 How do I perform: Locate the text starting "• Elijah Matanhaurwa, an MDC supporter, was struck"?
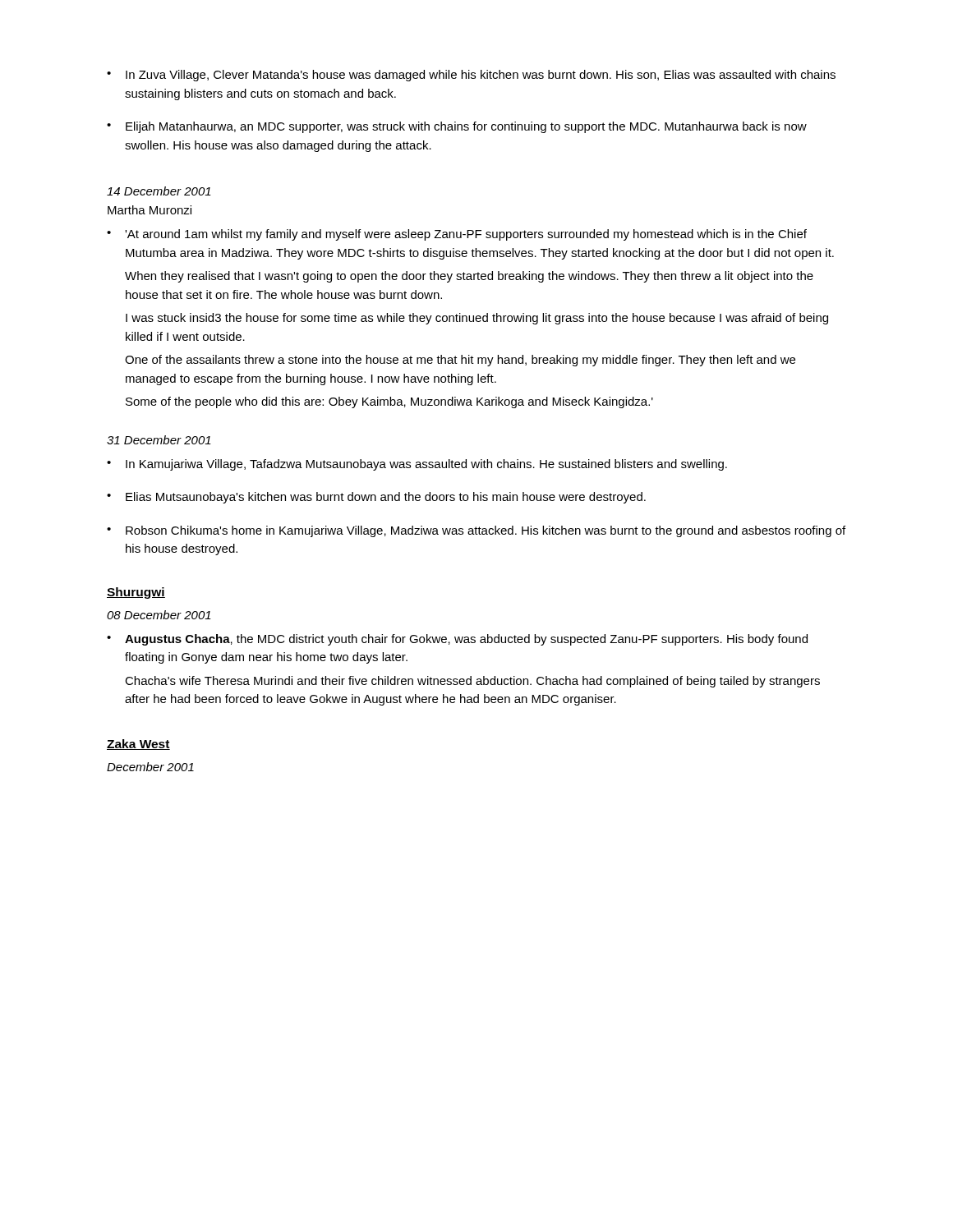click(476, 136)
